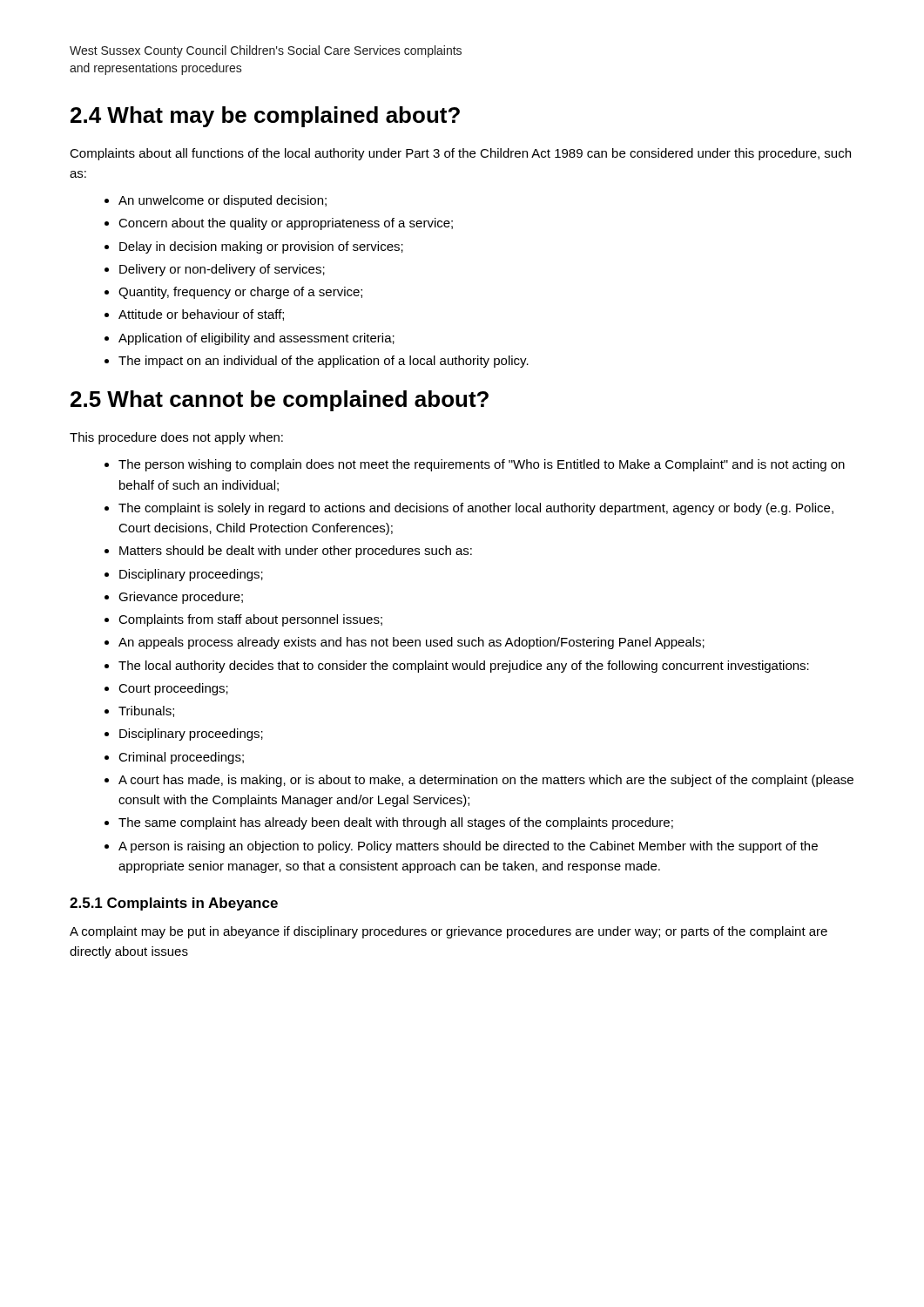Image resolution: width=924 pixels, height=1307 pixels.
Task: Locate the text "Attitude or behaviour of staff;"
Action: pos(202,314)
